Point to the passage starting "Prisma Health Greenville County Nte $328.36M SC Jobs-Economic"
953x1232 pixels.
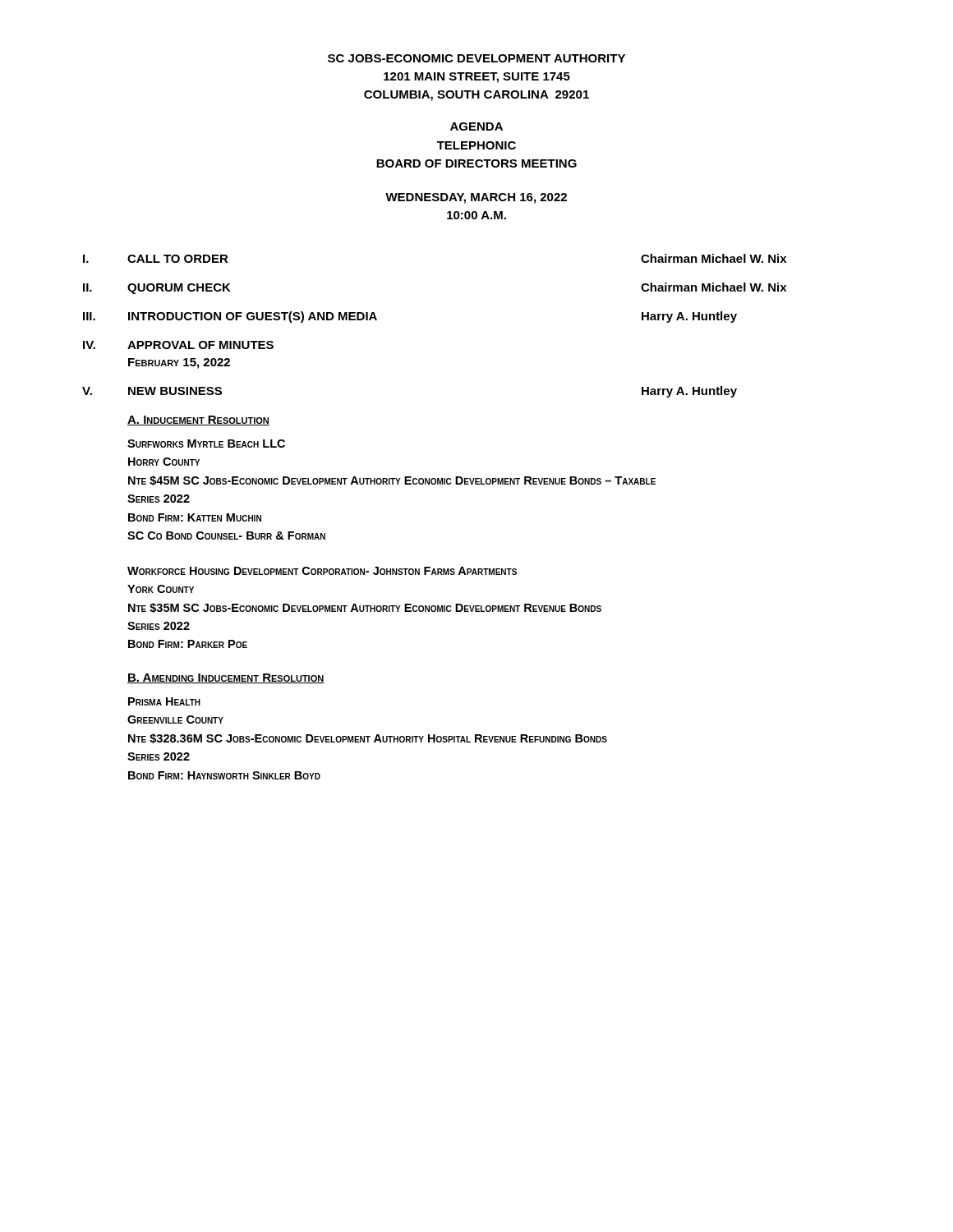coord(499,738)
